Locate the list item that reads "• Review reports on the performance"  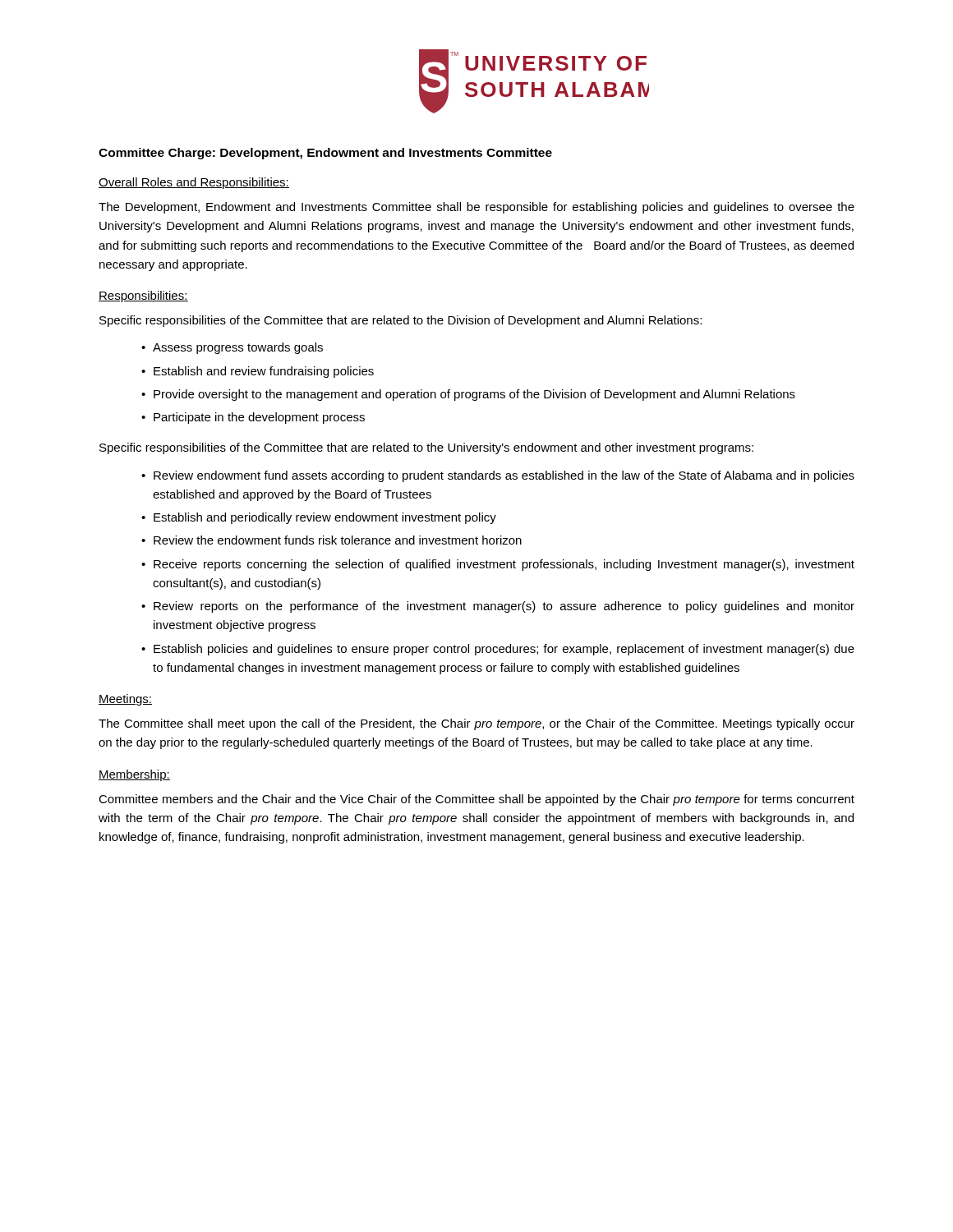(492, 615)
